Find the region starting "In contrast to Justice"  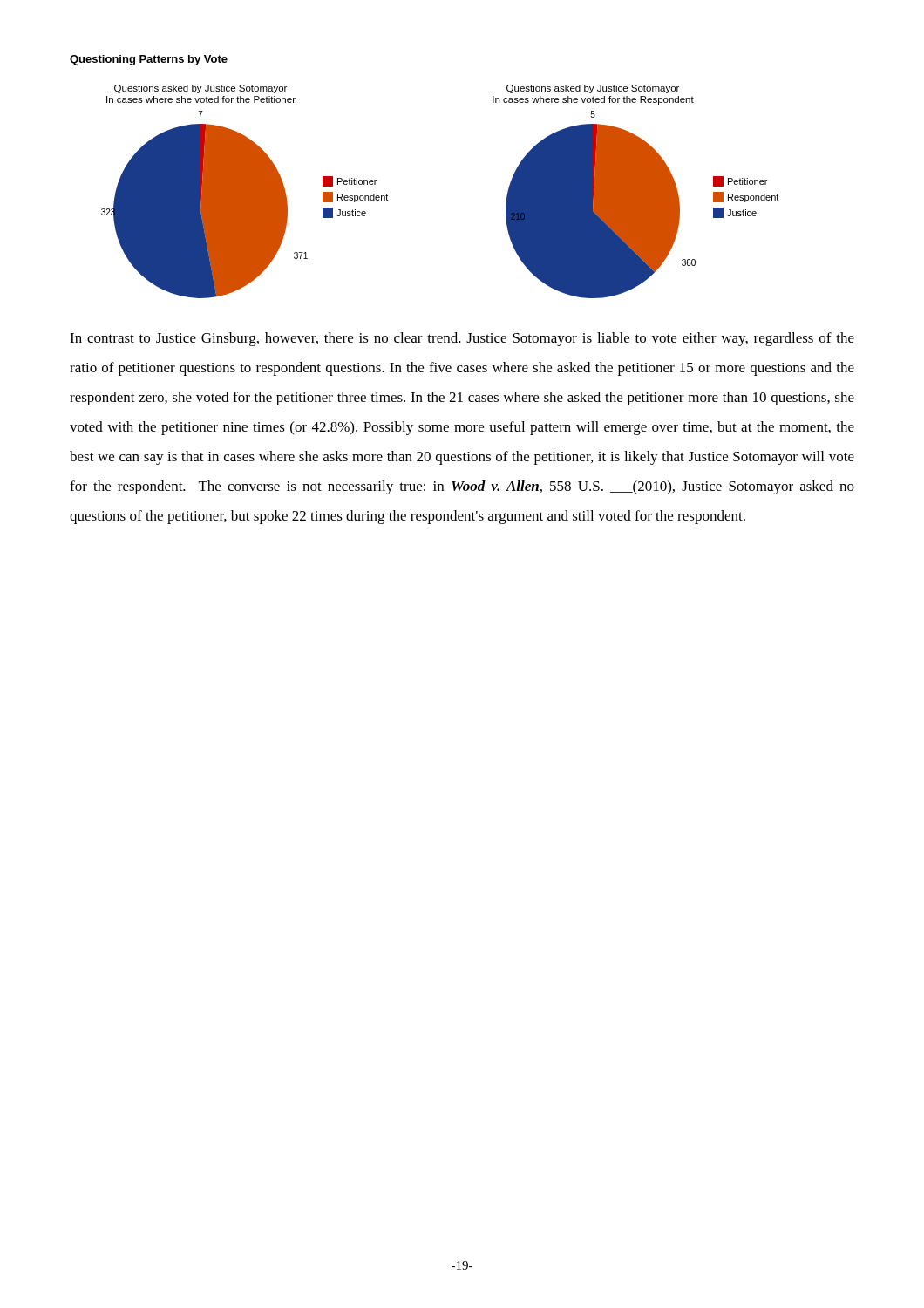(462, 427)
